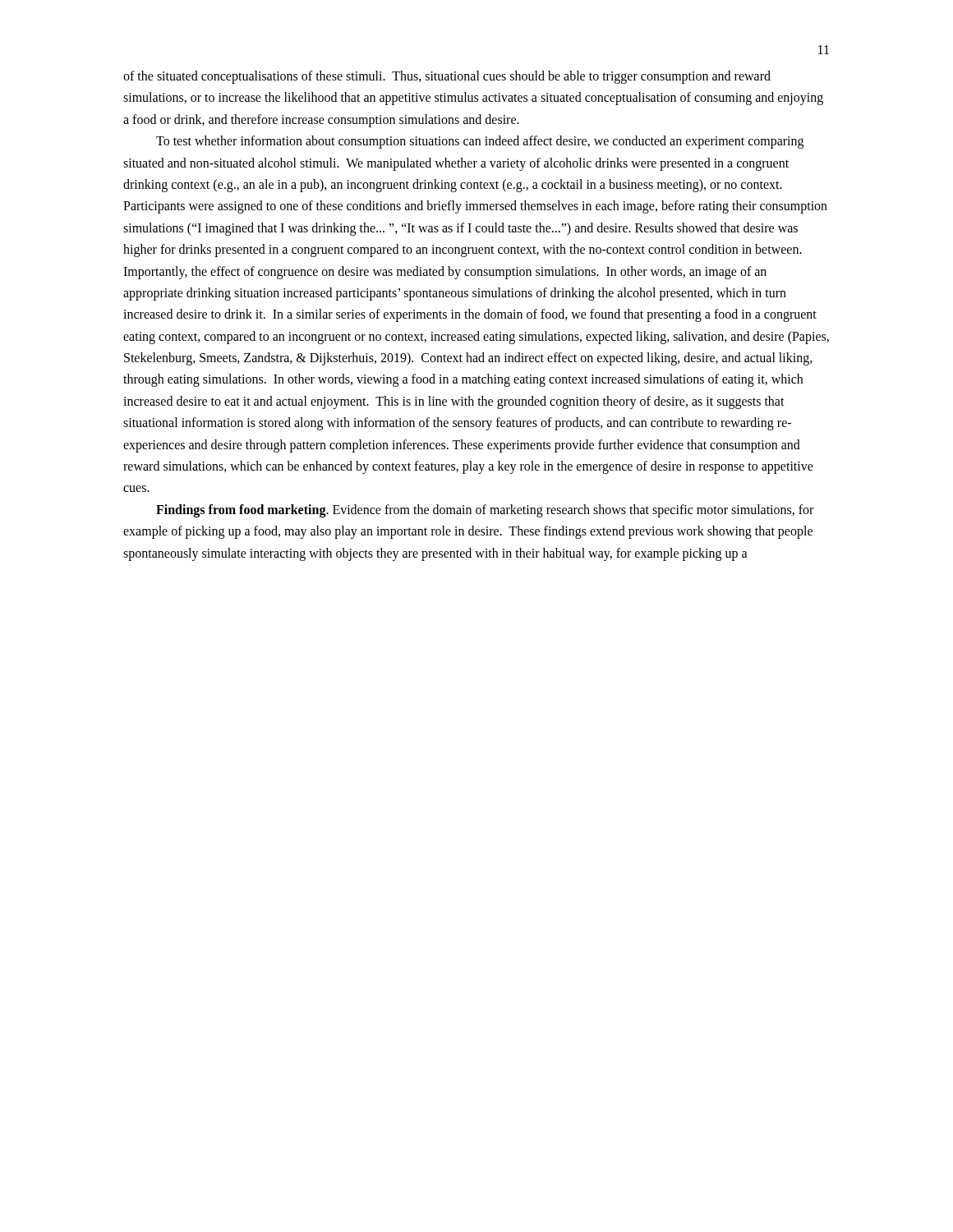Locate the text block containing "Findings from food marketing. Evidence from the domain"

coord(476,532)
